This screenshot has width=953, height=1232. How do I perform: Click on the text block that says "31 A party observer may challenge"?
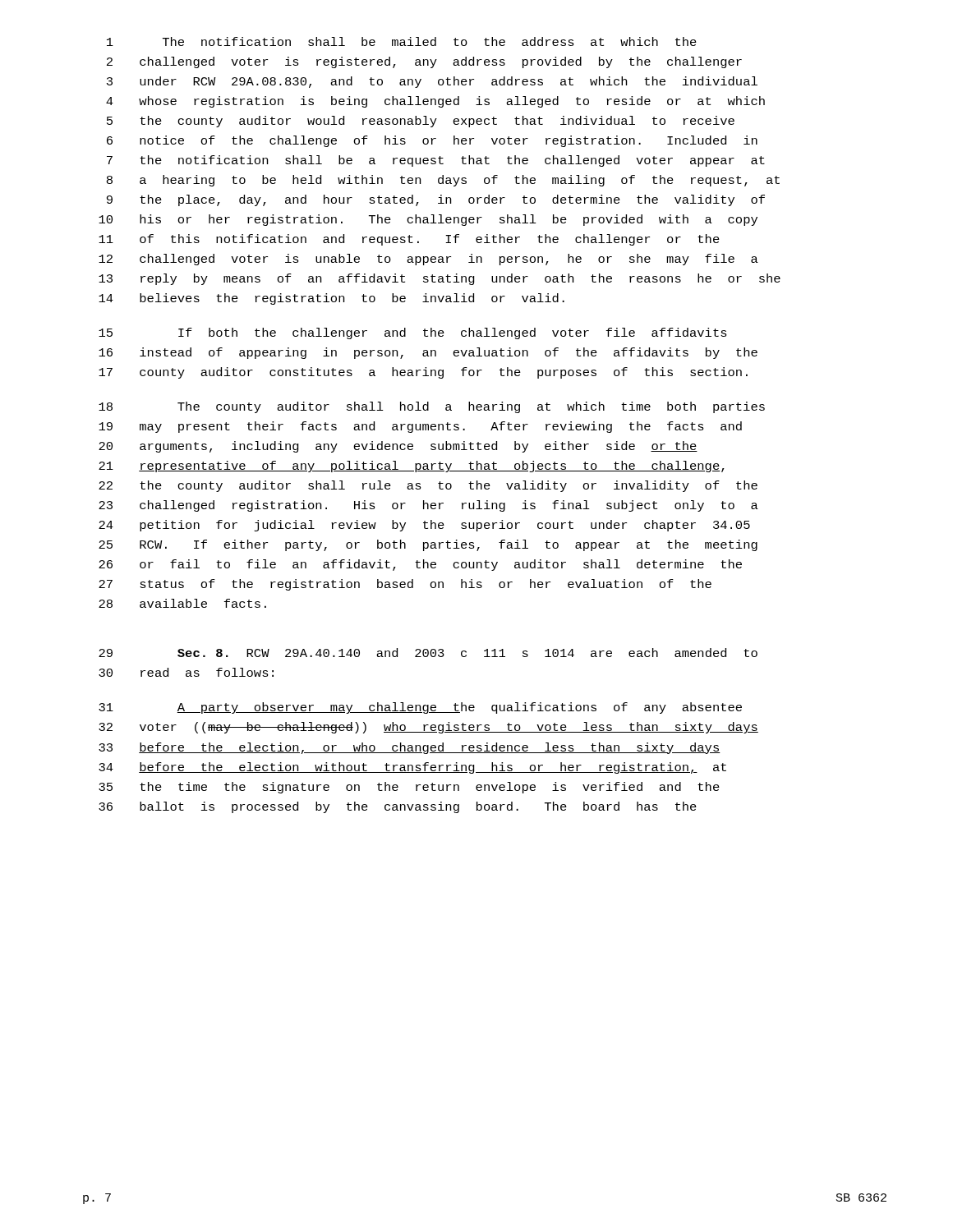pyautogui.click(x=485, y=758)
